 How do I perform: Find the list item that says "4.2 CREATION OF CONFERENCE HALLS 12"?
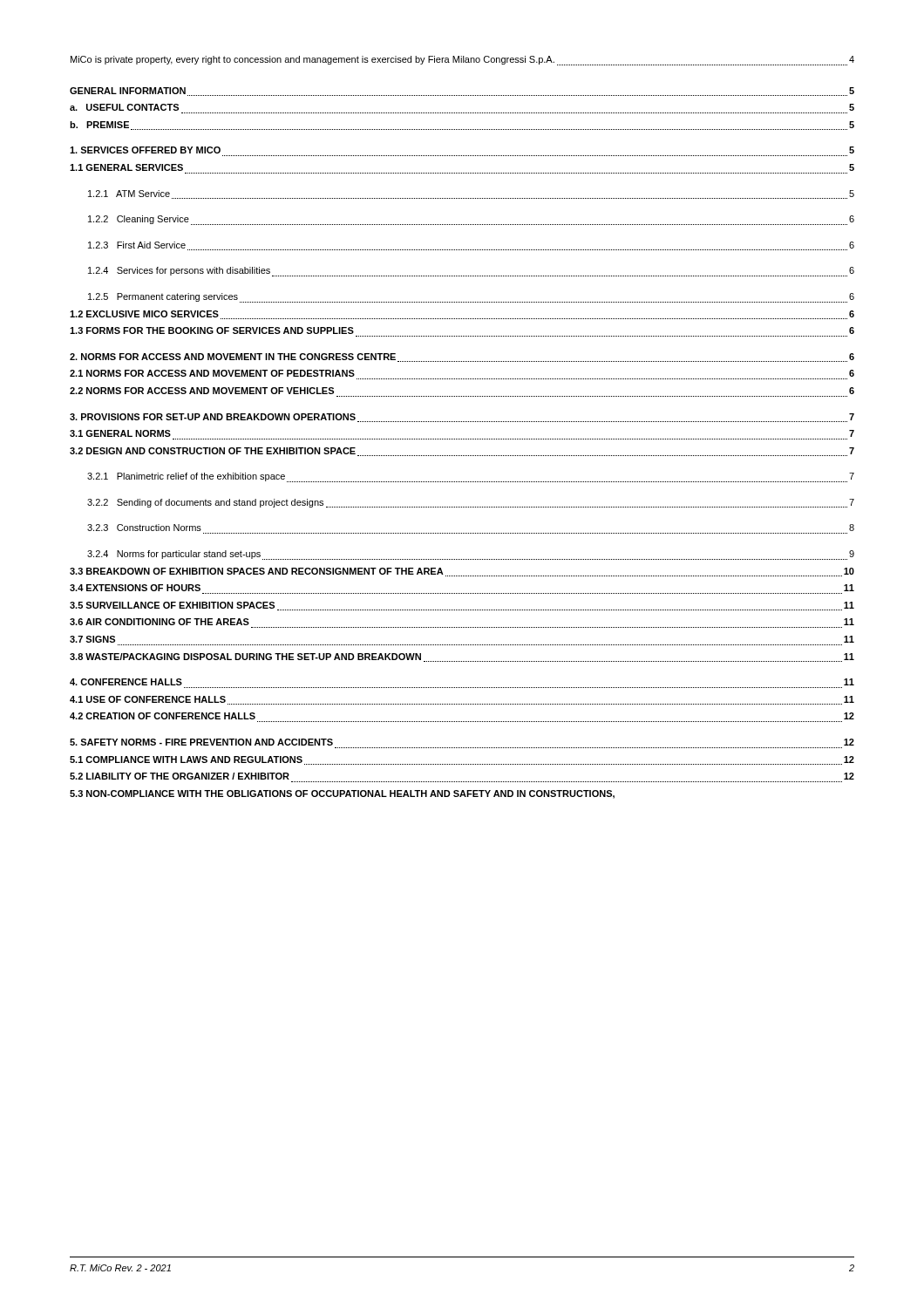(x=462, y=717)
